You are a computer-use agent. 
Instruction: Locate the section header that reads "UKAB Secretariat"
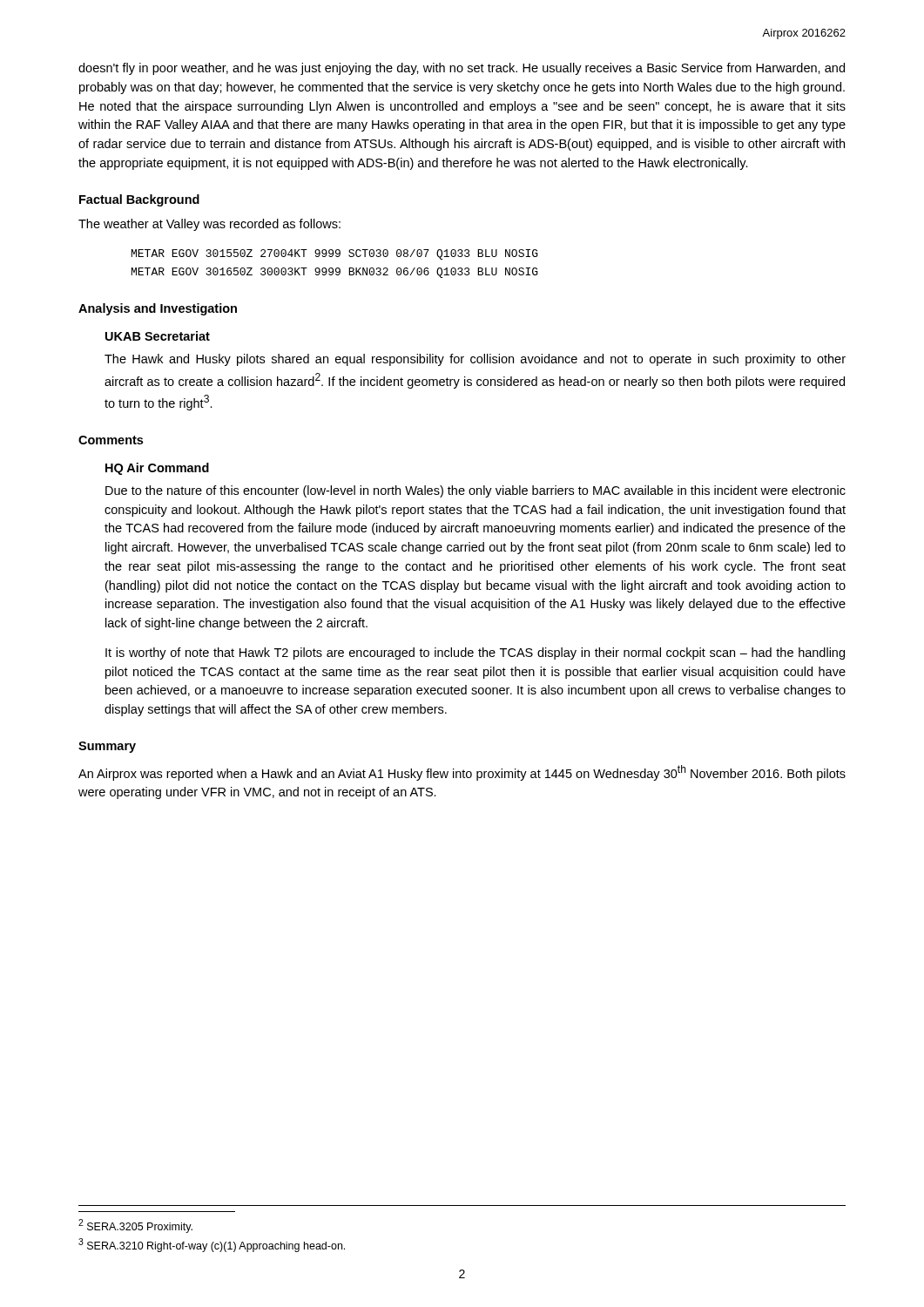(x=157, y=336)
